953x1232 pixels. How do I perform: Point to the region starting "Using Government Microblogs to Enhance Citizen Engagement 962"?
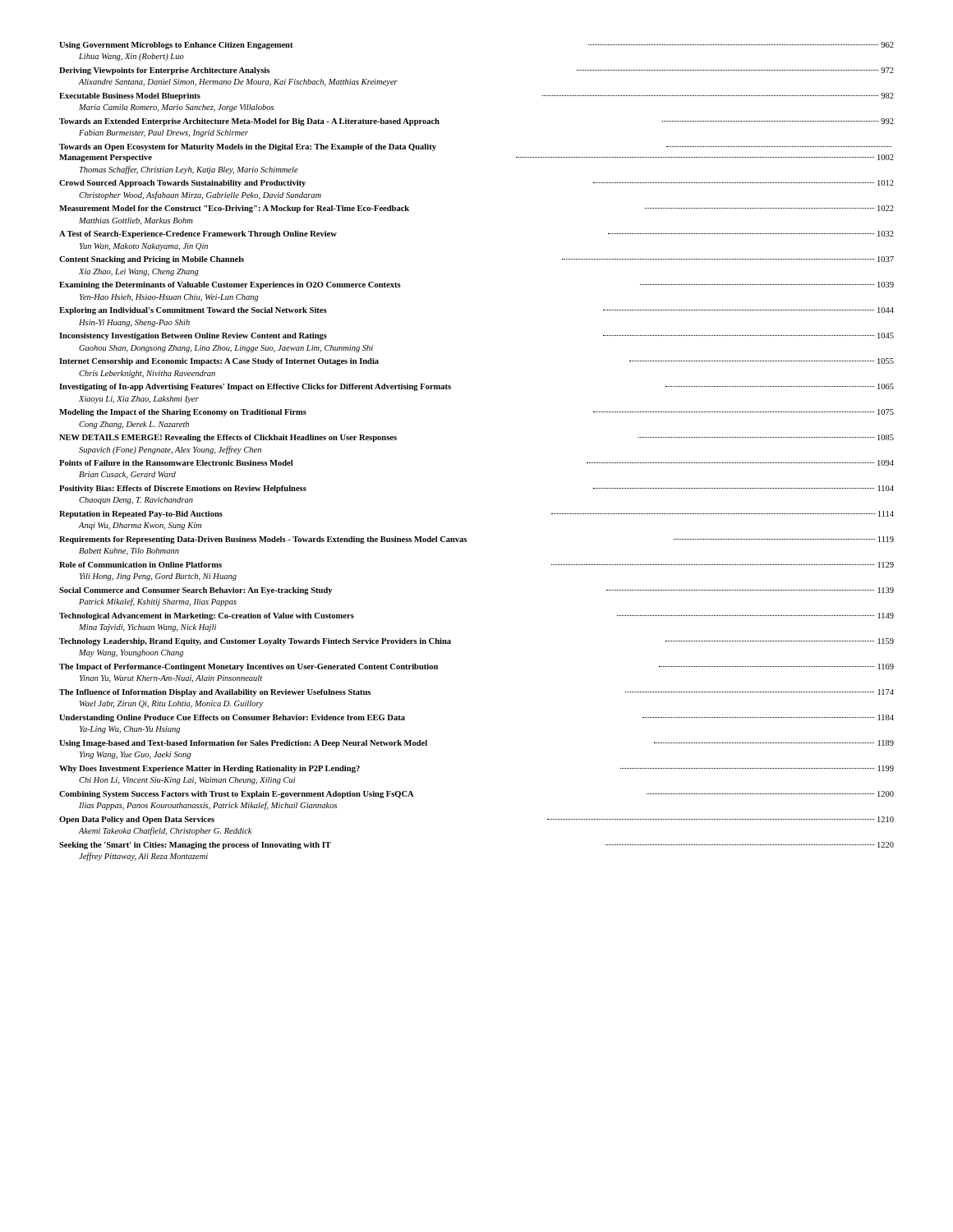(178, 46)
